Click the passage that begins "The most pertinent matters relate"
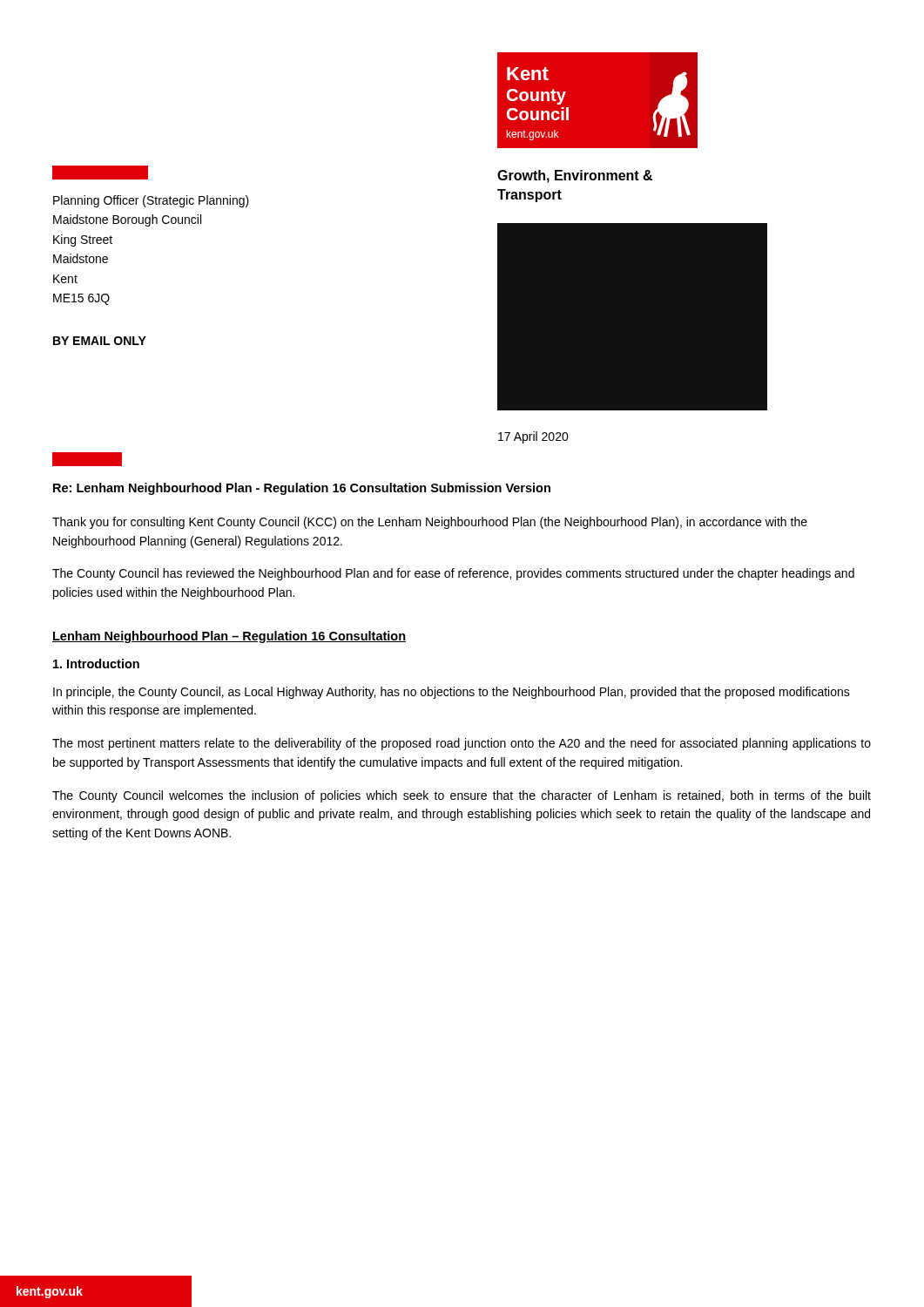 (x=462, y=753)
